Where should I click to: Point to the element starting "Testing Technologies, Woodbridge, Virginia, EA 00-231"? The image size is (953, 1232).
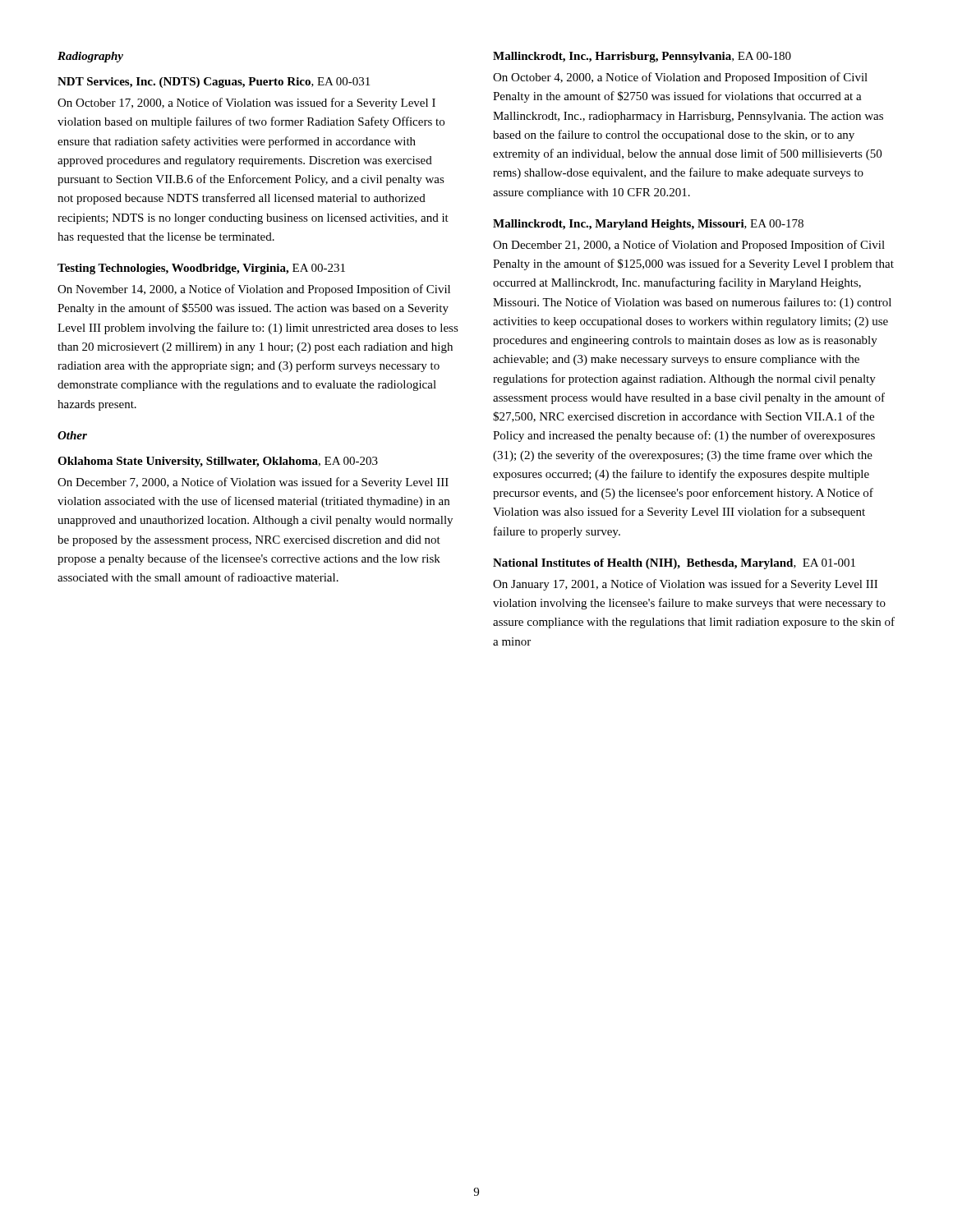[x=202, y=268]
